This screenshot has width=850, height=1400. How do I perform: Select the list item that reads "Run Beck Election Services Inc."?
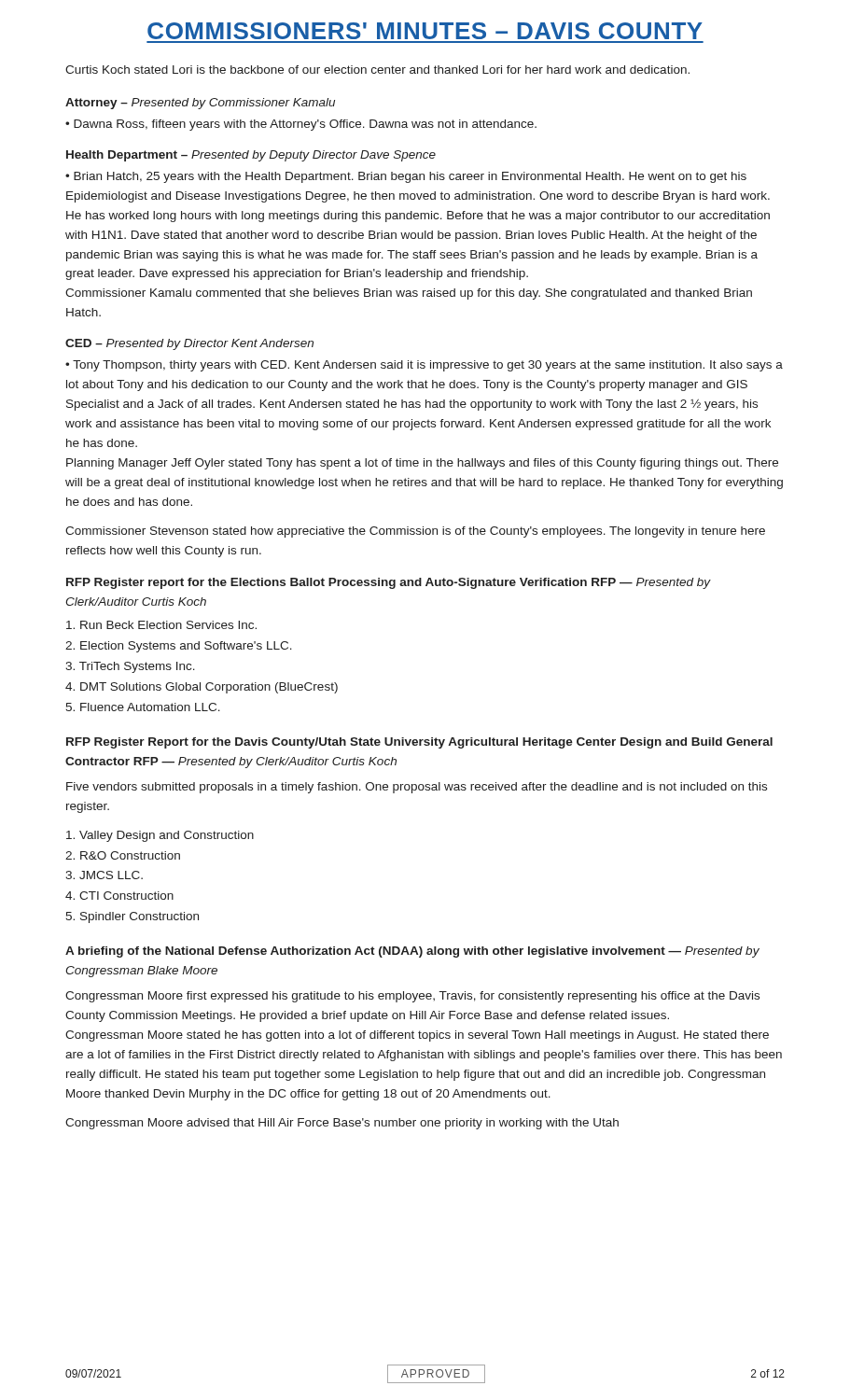[162, 625]
